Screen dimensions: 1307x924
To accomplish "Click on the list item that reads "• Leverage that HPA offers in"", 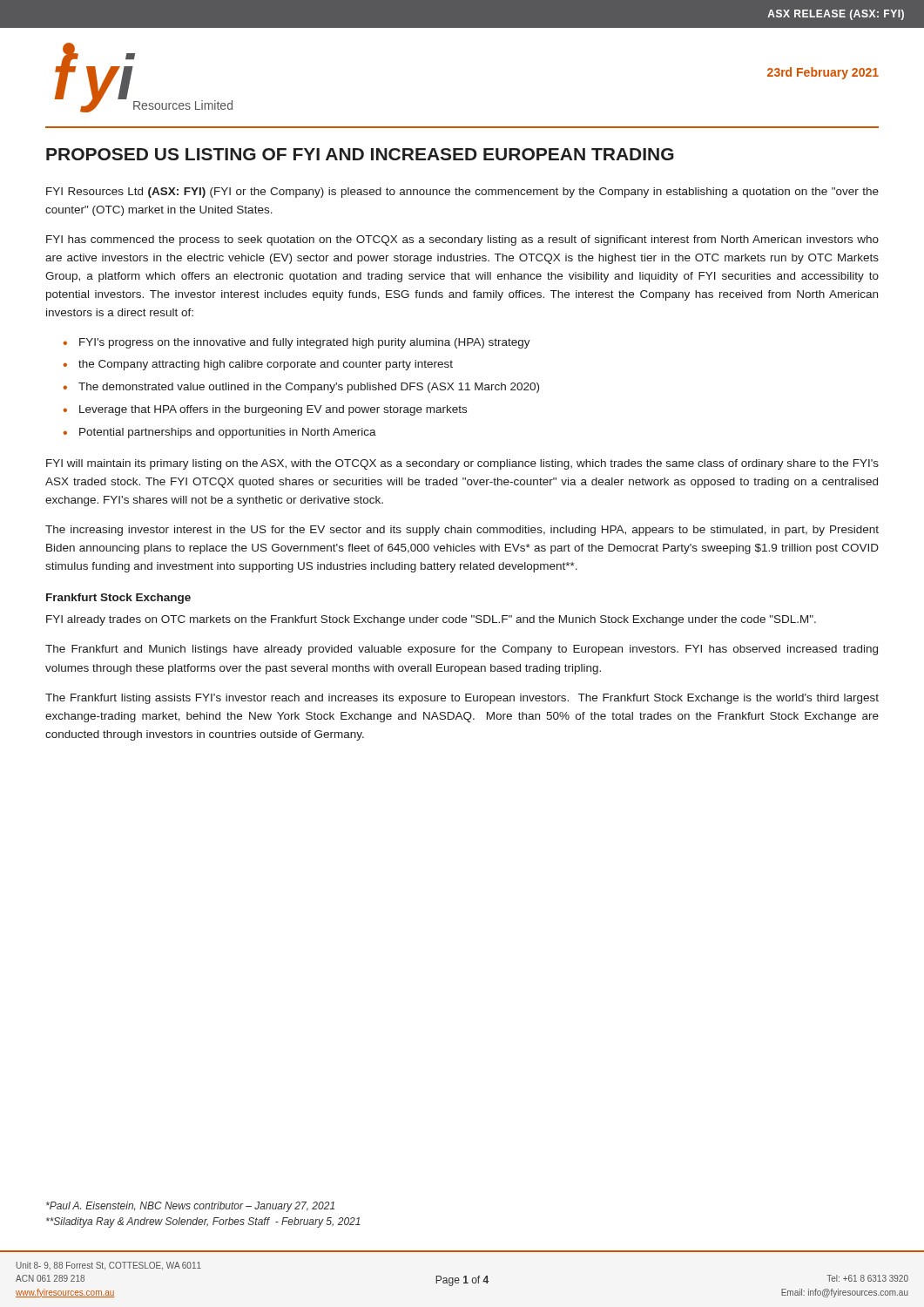I will coord(265,410).
